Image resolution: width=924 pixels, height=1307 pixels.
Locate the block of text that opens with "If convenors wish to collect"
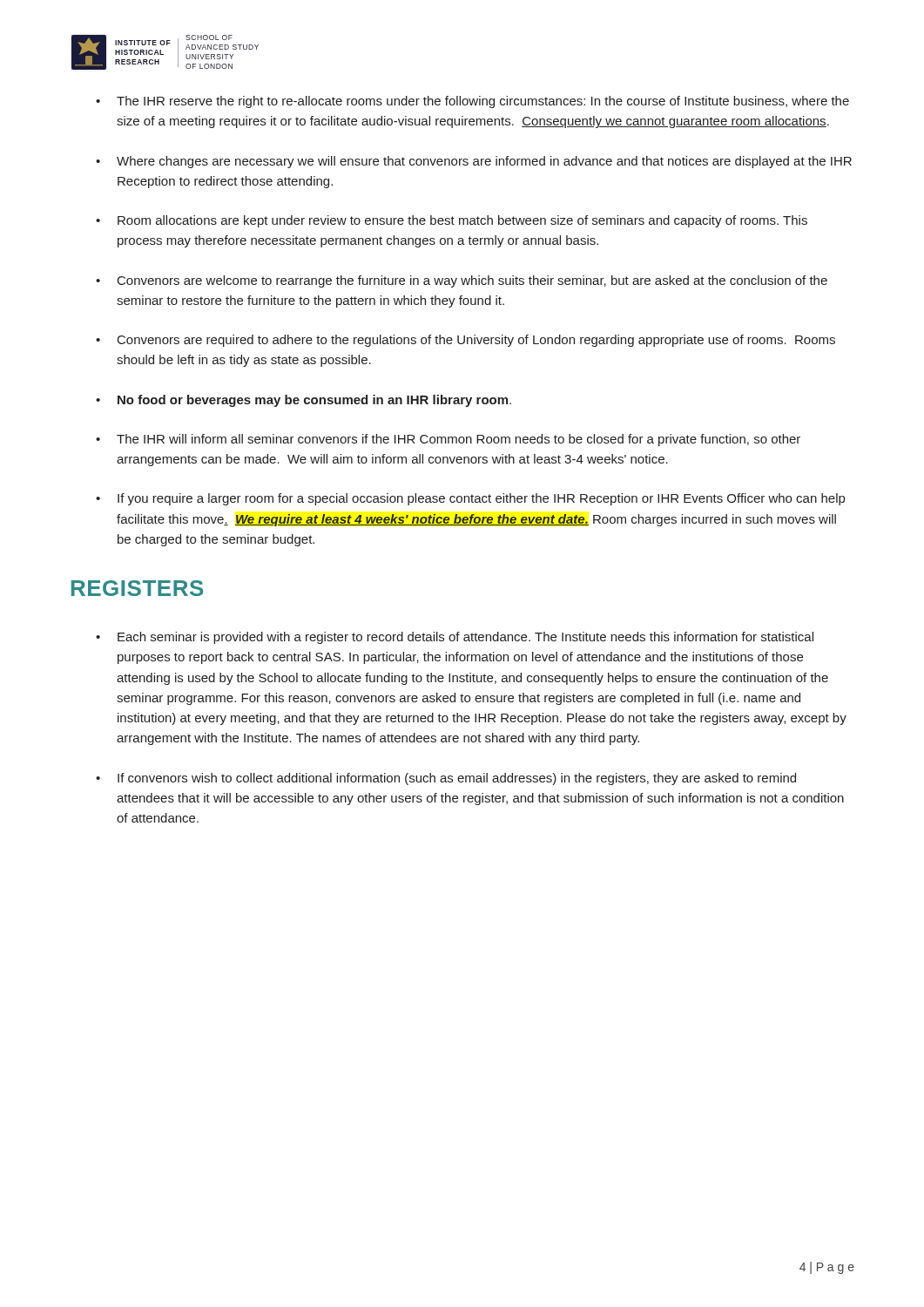(480, 798)
